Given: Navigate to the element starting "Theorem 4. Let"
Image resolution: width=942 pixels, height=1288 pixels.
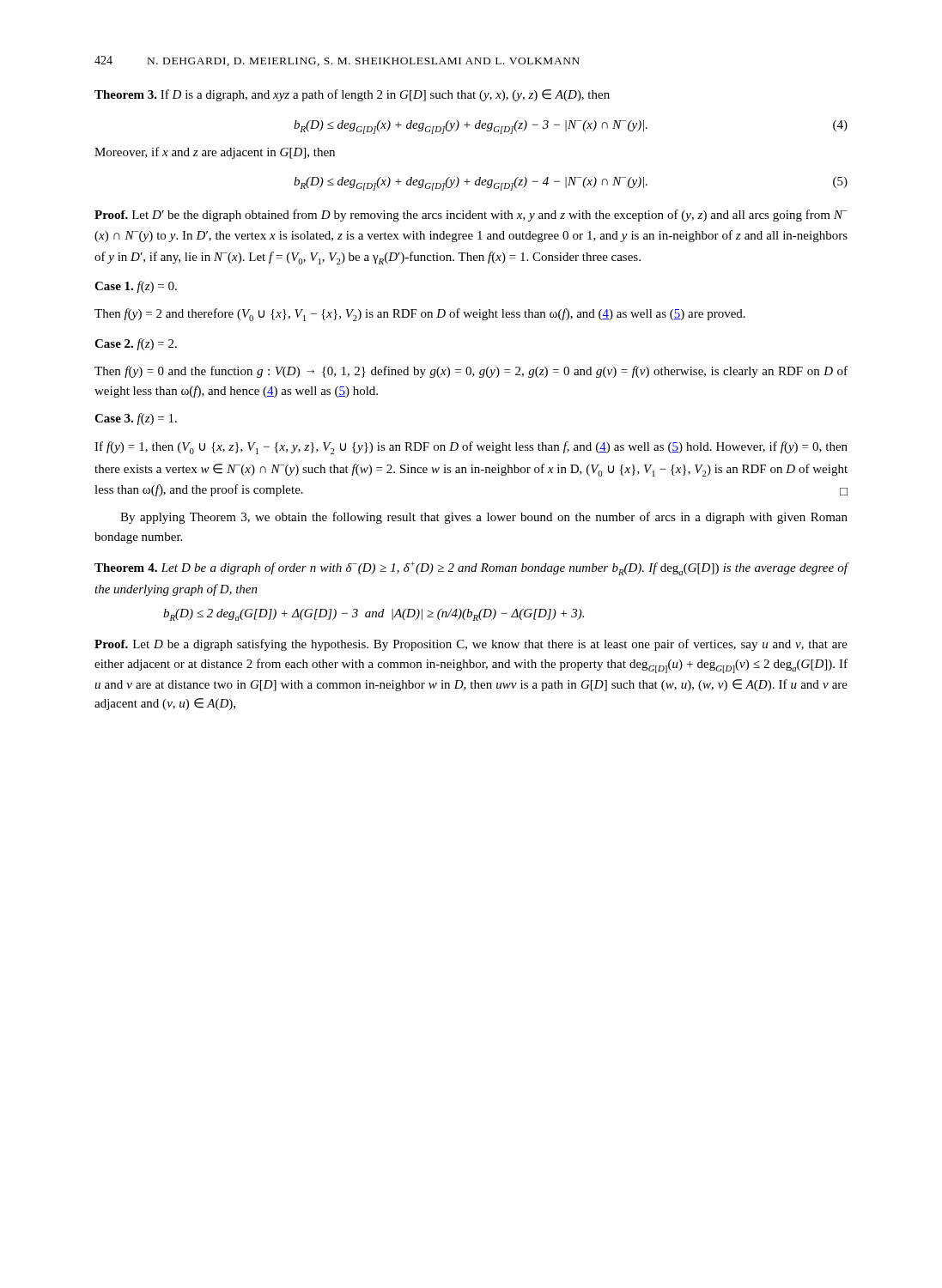Looking at the screenshot, I should [x=471, y=578].
